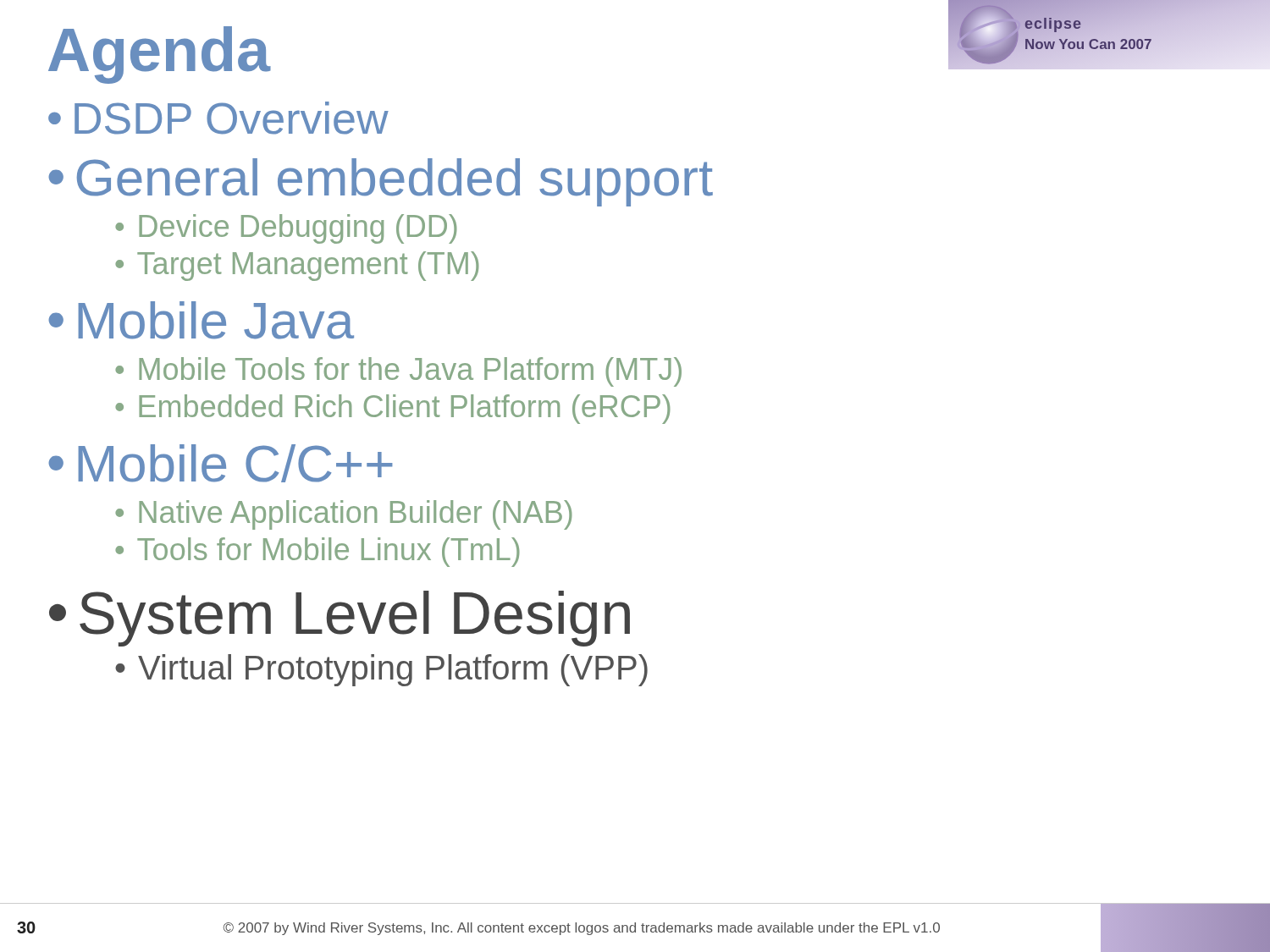Click on the text starting "• System Level Design"

[x=340, y=614]
